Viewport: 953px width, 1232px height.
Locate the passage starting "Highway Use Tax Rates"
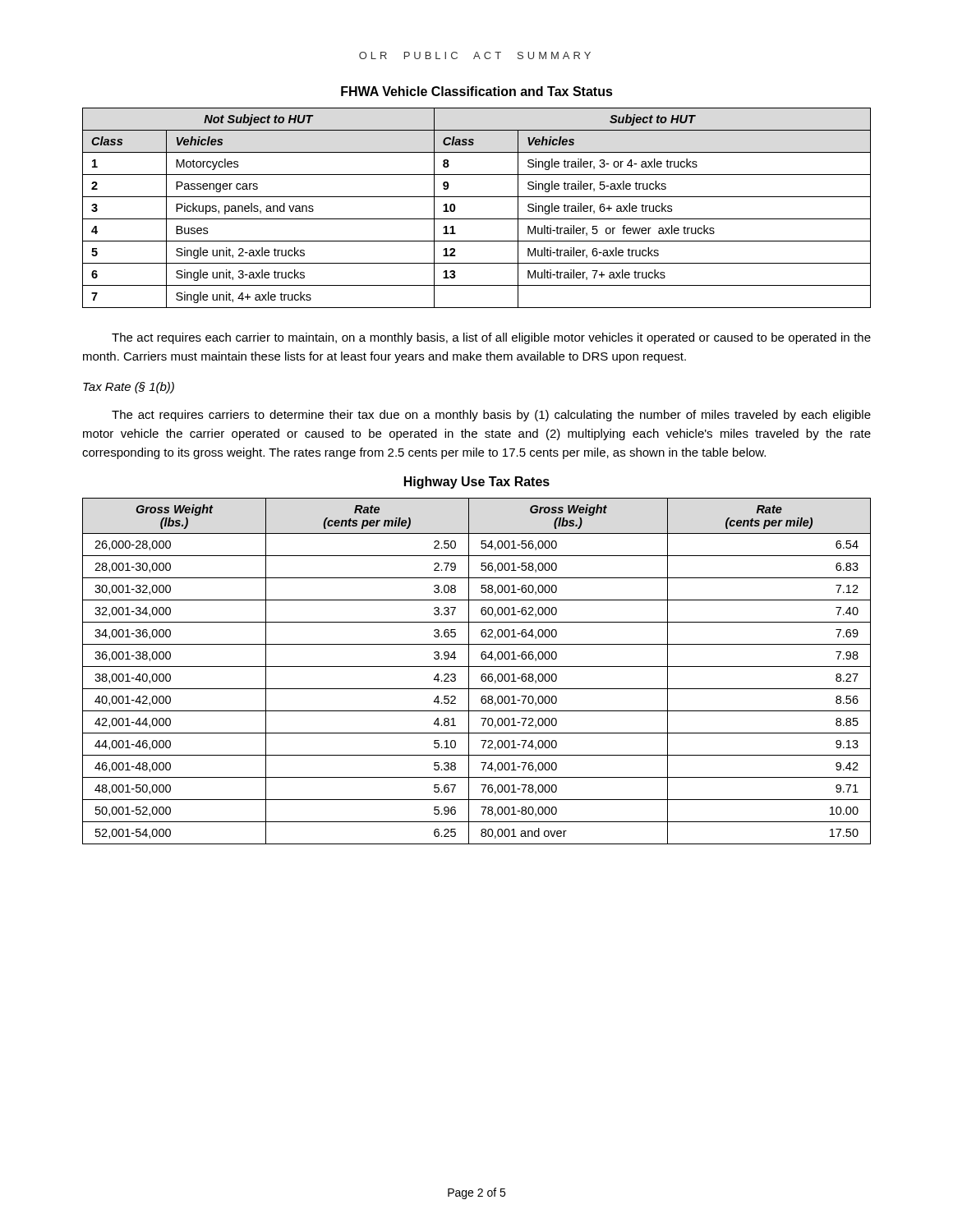476,482
